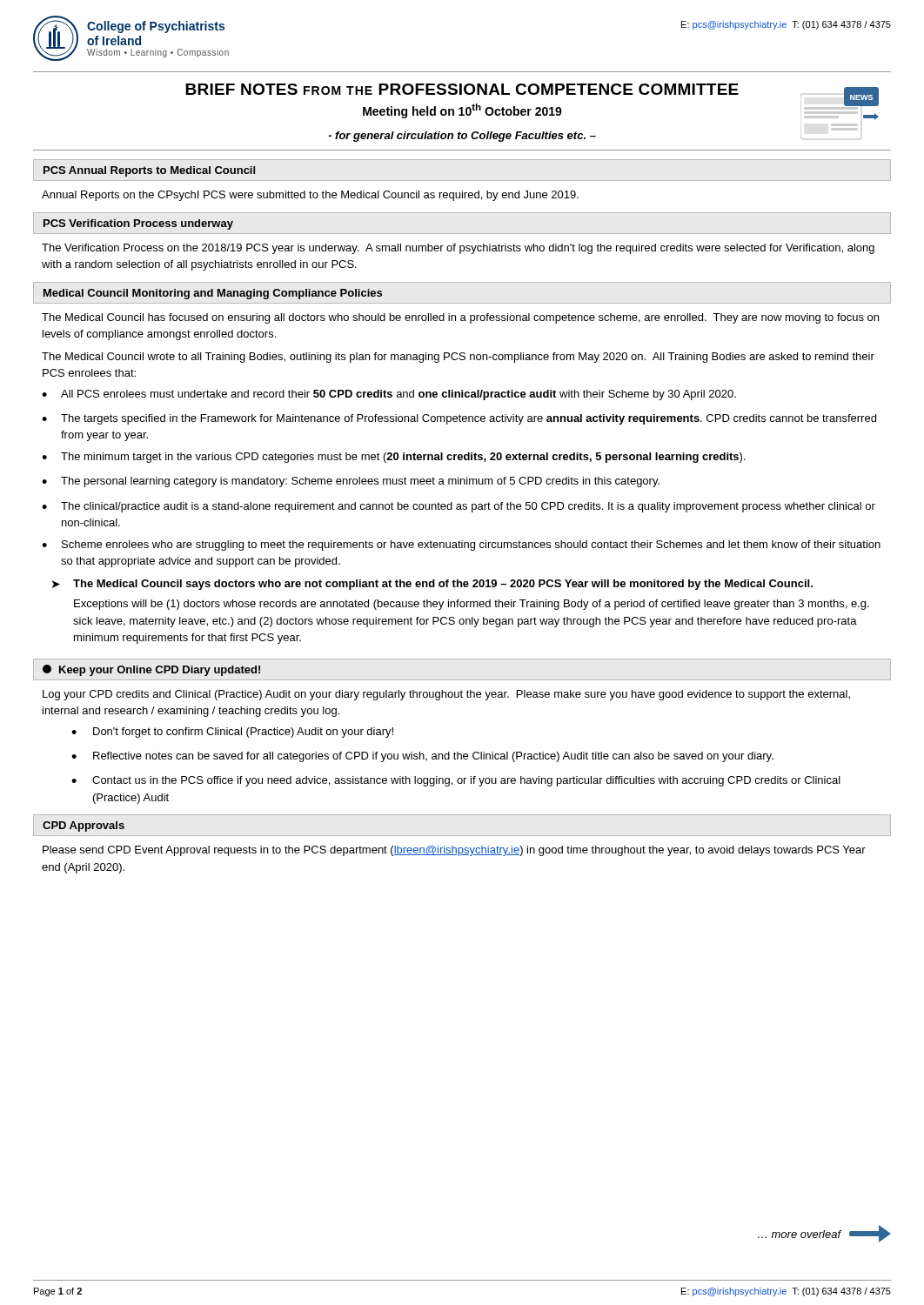The image size is (924, 1305).
Task: Point to the element starting "• Scheme enrolees who are struggling"
Action: [462, 553]
